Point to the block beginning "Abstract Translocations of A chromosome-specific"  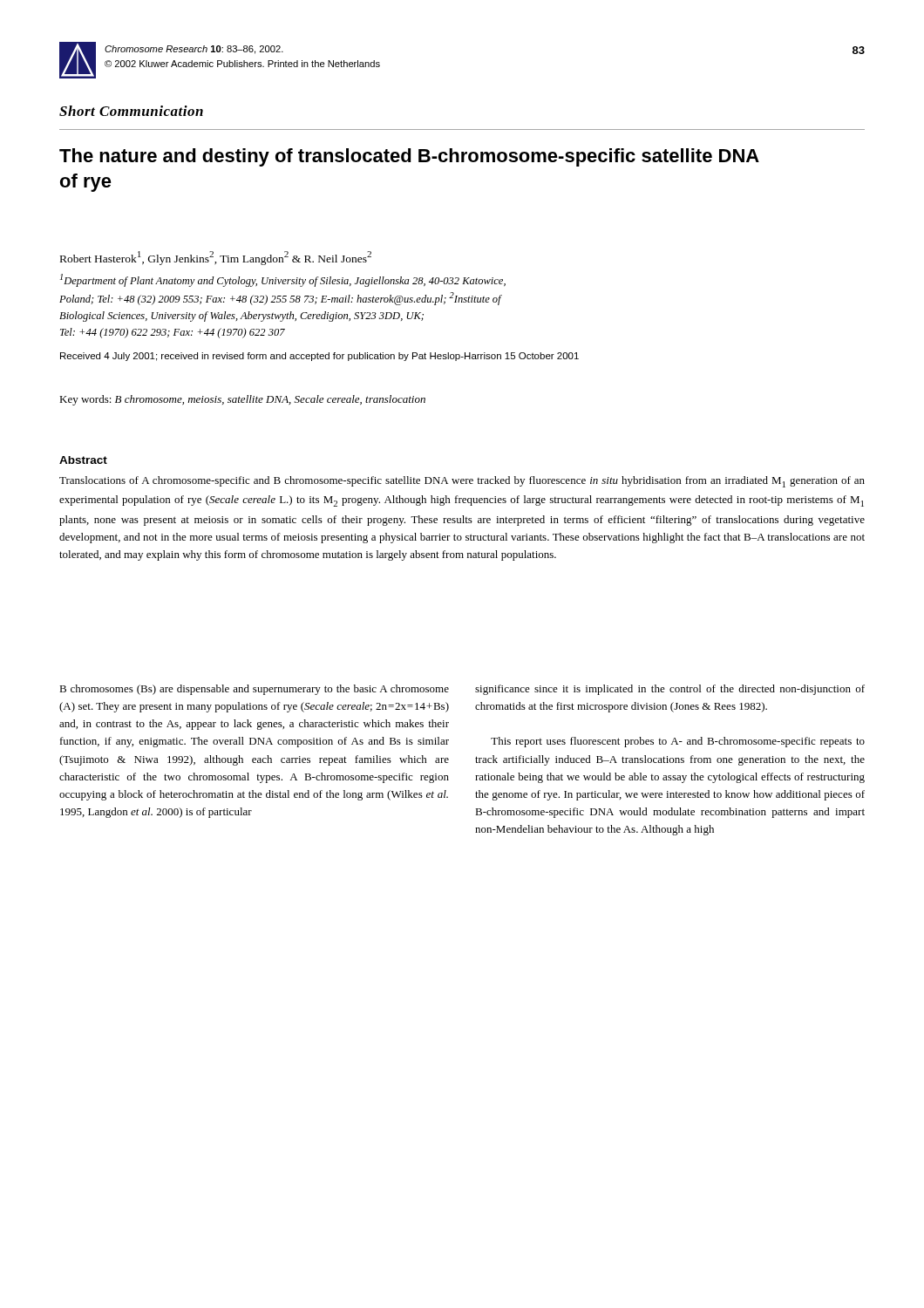[x=462, y=508]
